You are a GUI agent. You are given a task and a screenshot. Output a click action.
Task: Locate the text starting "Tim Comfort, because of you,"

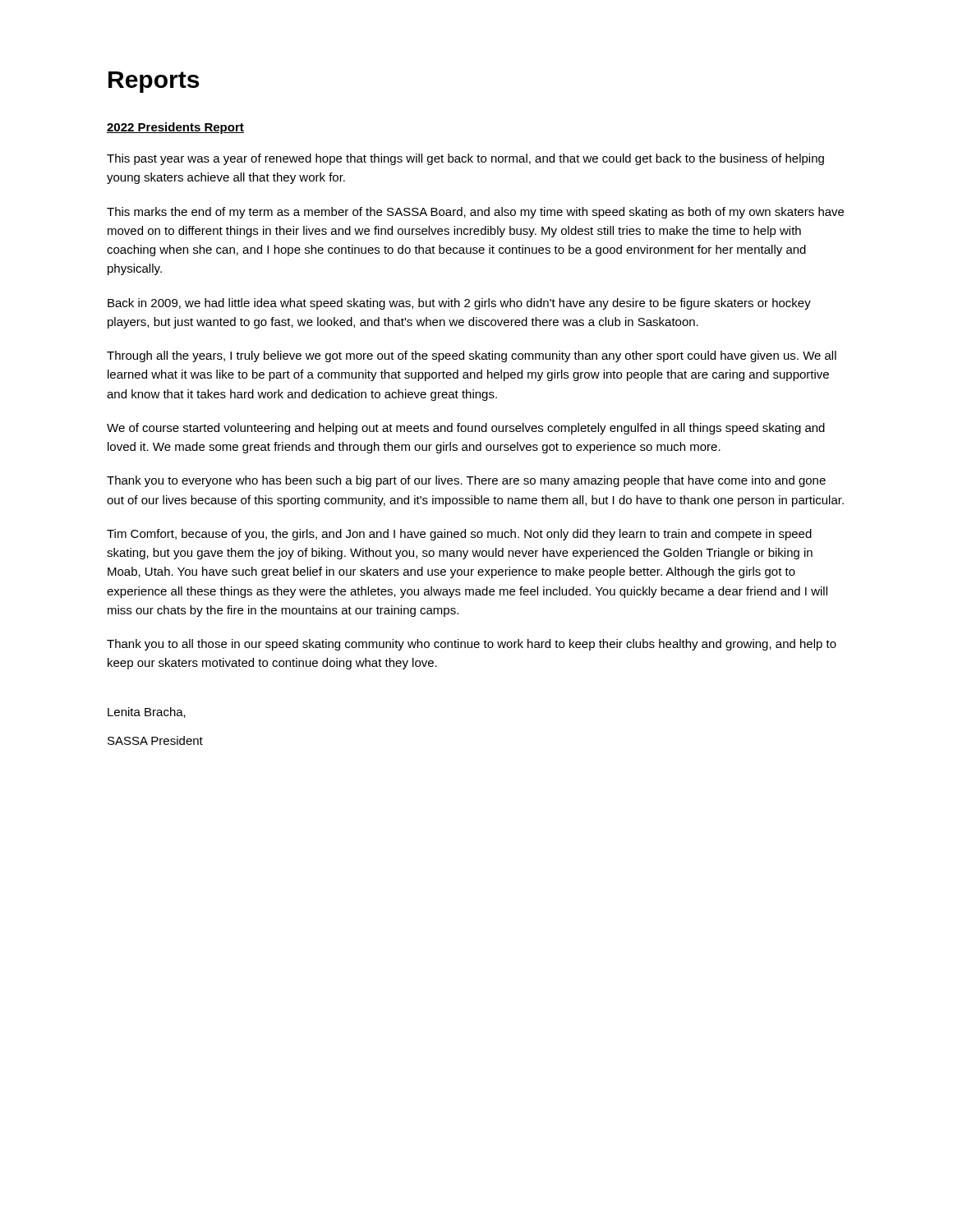[x=467, y=571]
